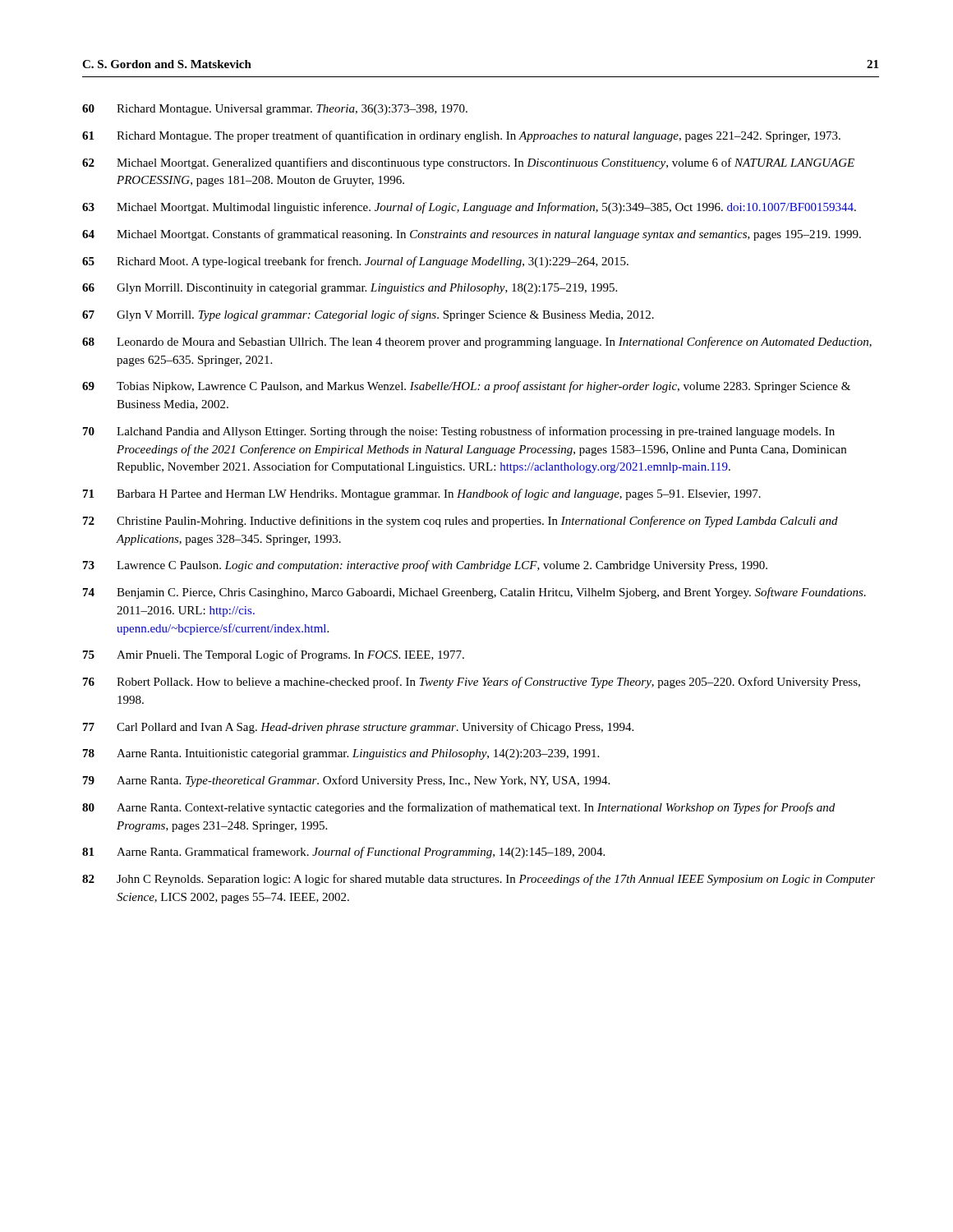Screen dimensions: 1232x953
Task: Point to the block beginning "77 Carl Pollard and Ivan A Sag."
Action: coord(358,727)
